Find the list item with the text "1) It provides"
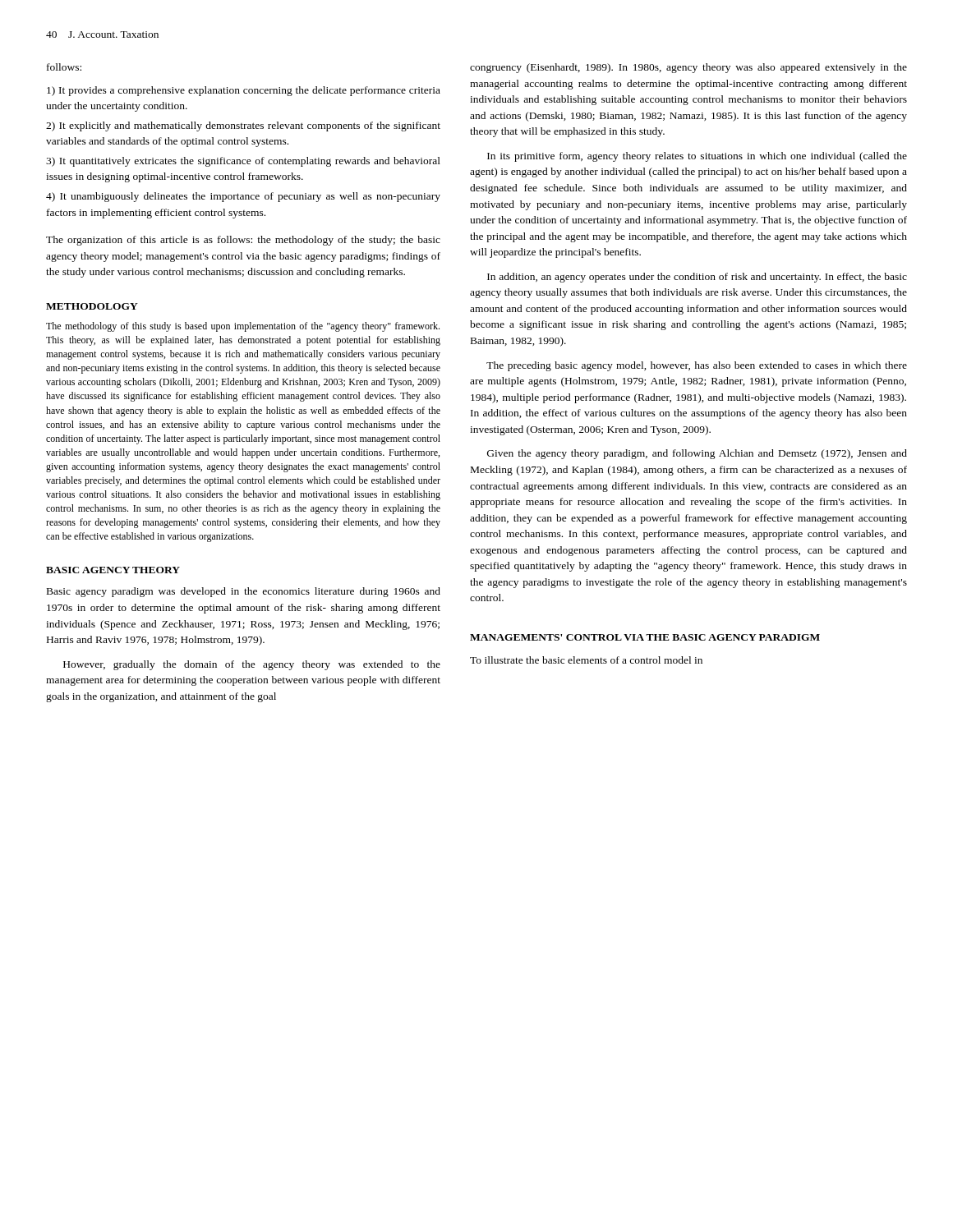This screenshot has width=953, height=1232. pyautogui.click(x=243, y=98)
